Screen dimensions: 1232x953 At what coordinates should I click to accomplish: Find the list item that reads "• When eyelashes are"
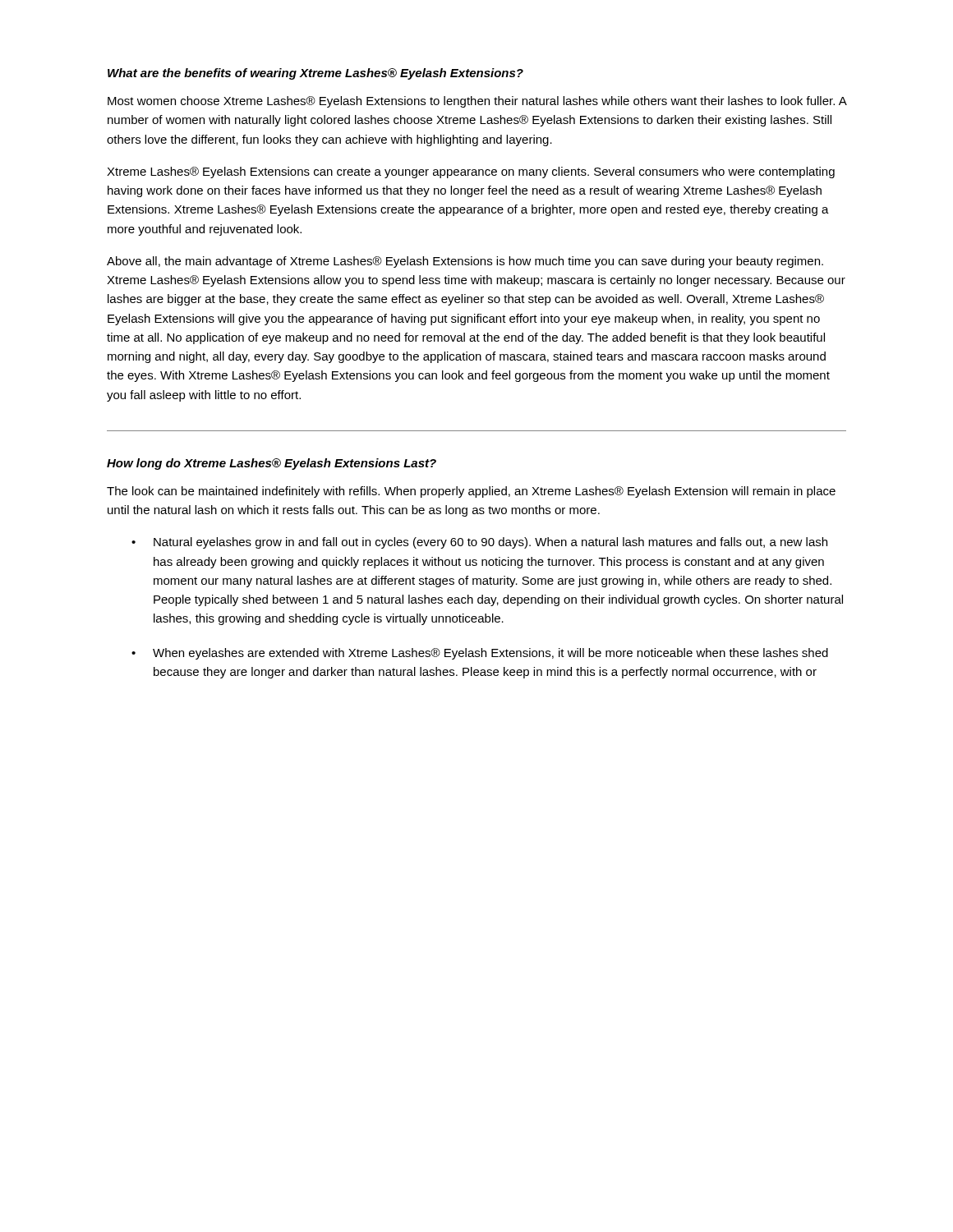[489, 662]
